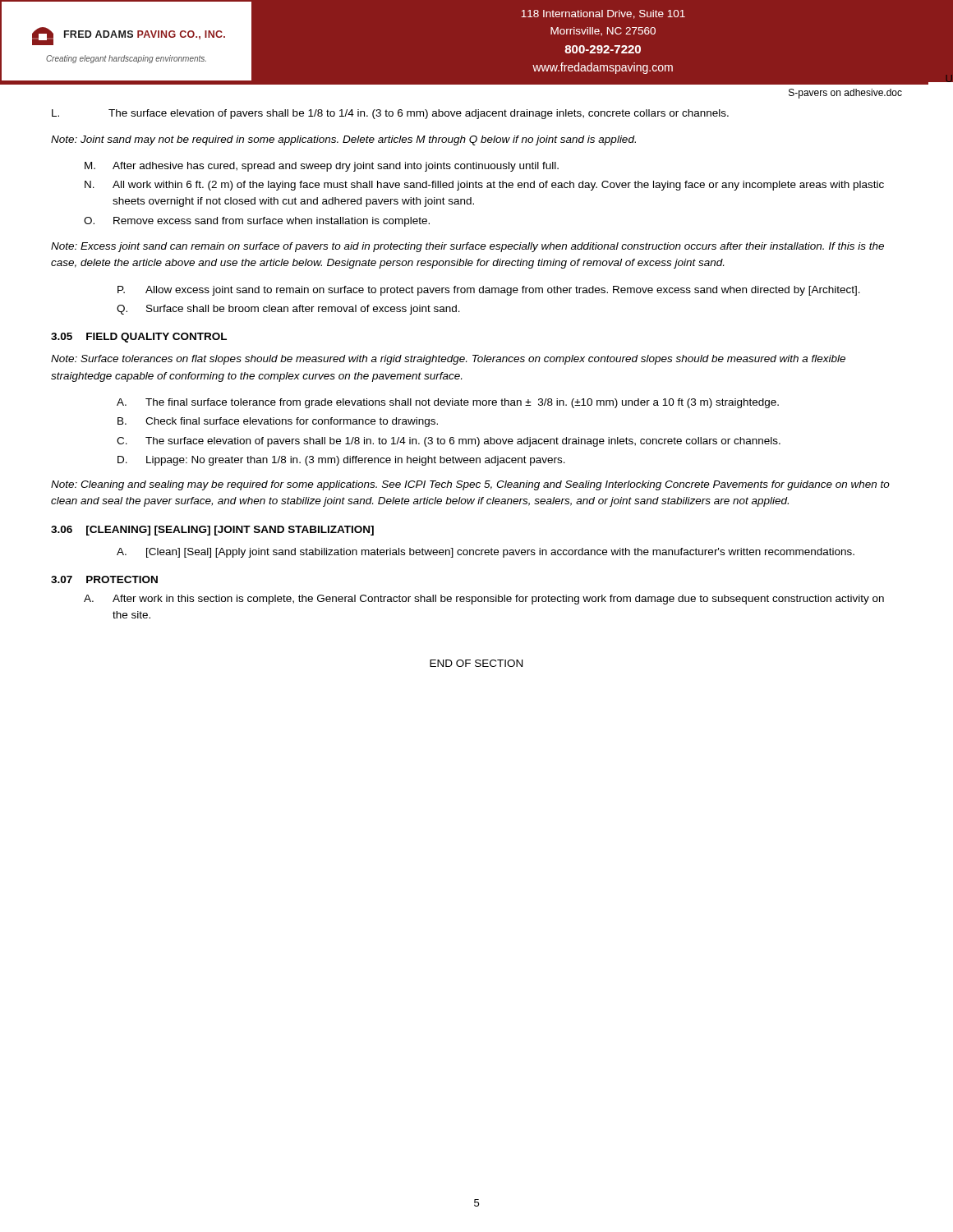This screenshot has width=953, height=1232.
Task: Click on the list item with the text "O. Remove excess"
Action: [257, 220]
